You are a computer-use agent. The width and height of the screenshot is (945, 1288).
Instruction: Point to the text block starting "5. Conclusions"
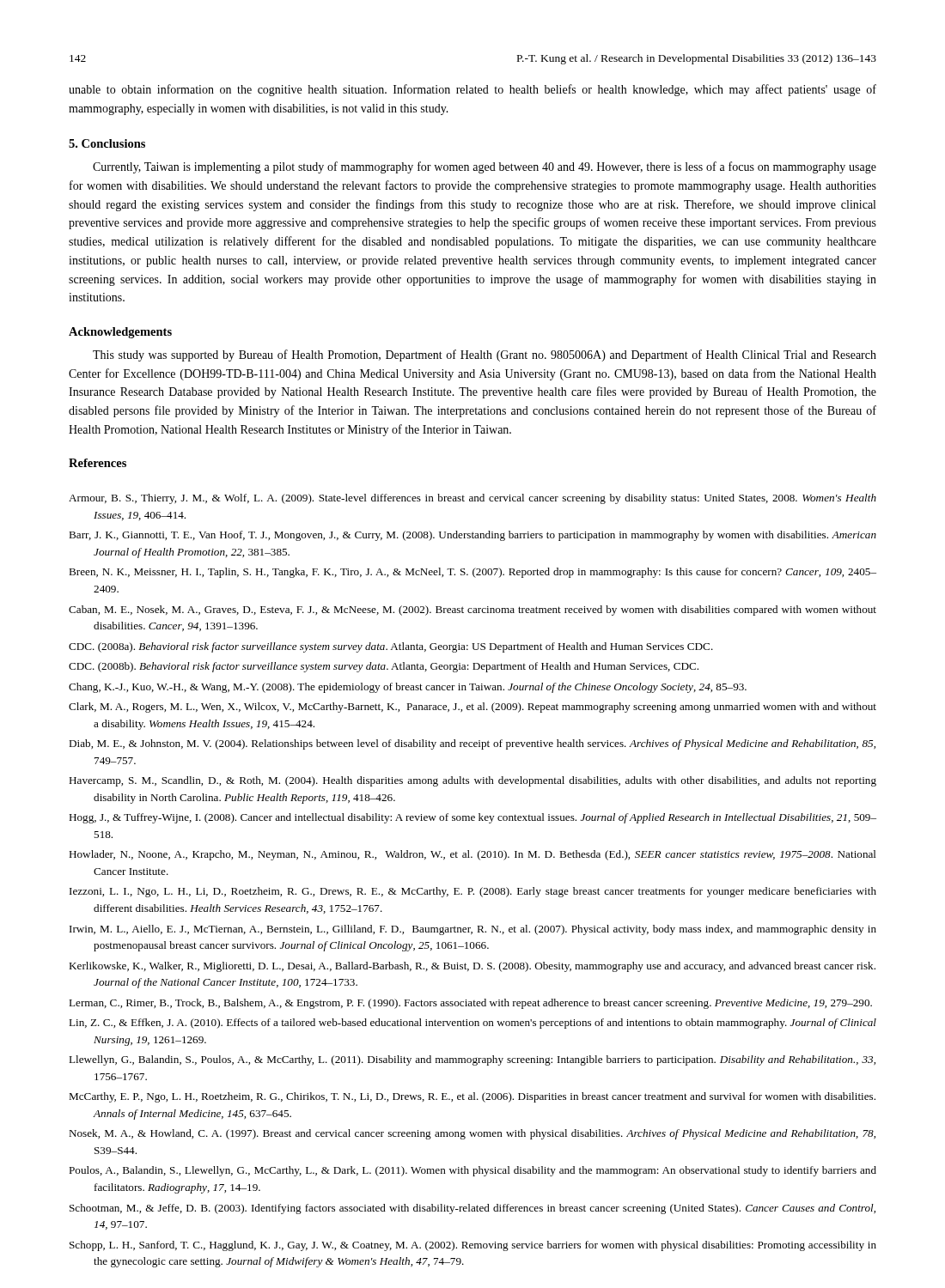click(x=107, y=144)
